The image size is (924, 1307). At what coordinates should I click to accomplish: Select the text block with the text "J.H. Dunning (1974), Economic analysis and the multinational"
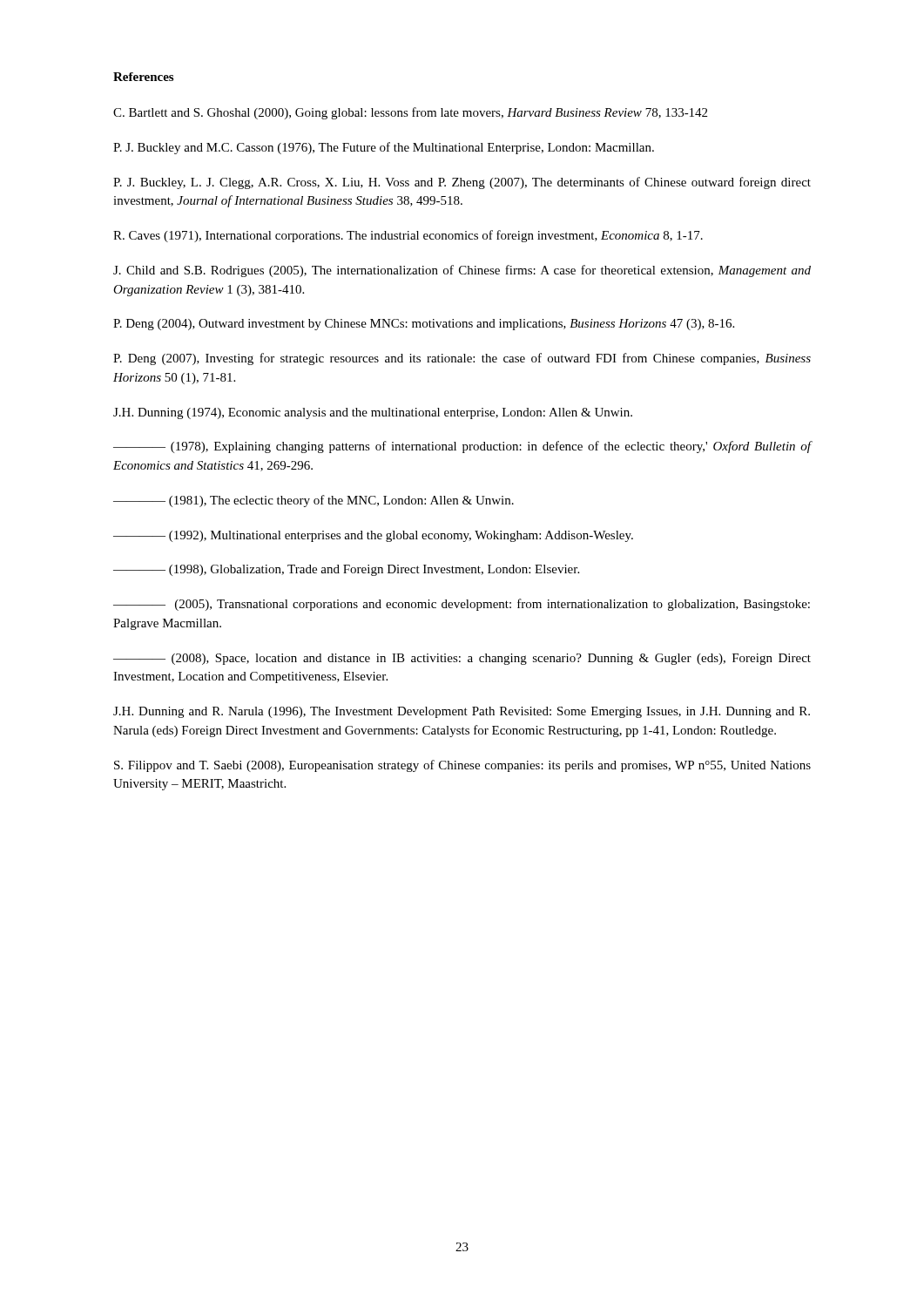373,412
